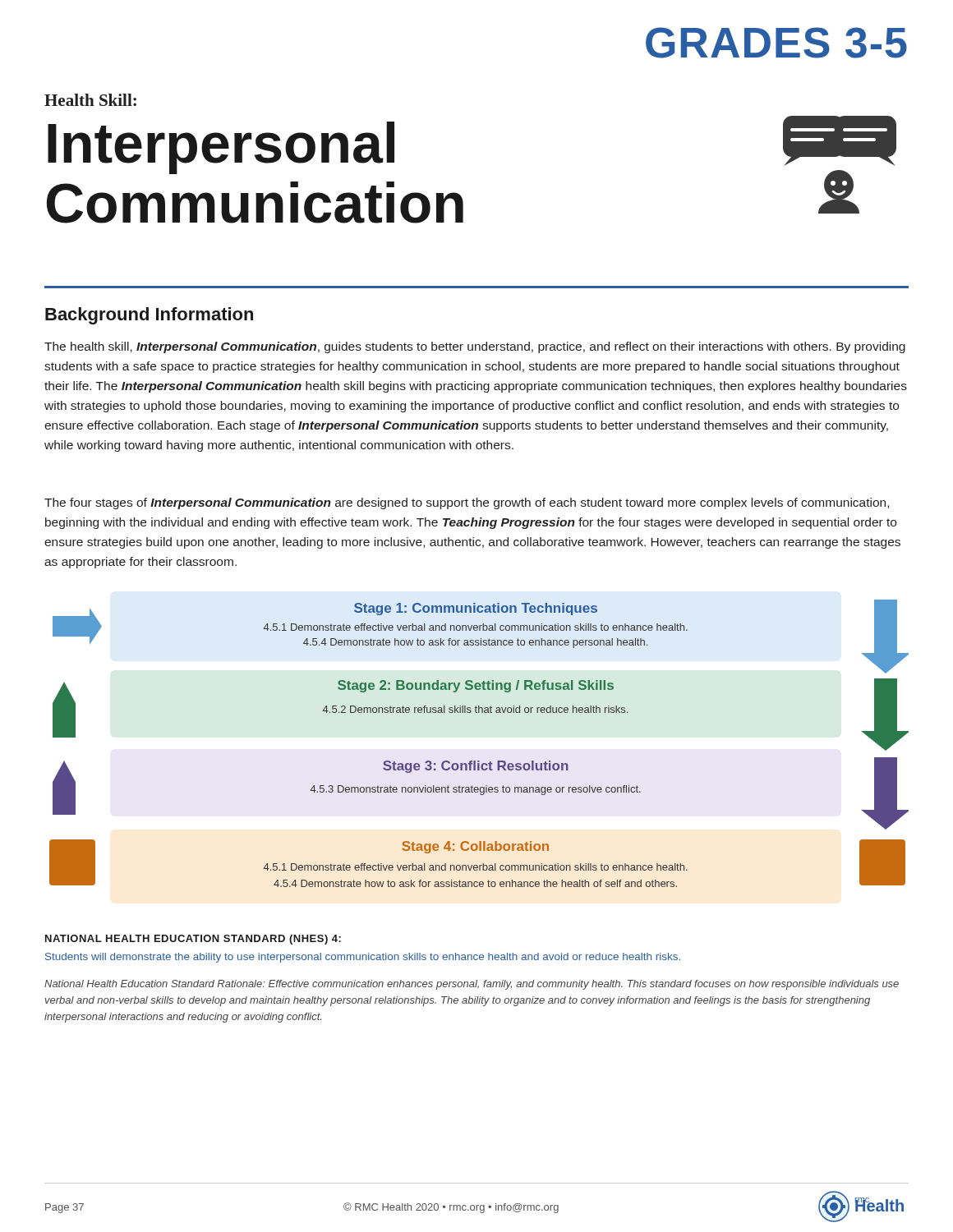The height and width of the screenshot is (1232, 953).
Task: Click on the illustration
Action: [839, 168]
